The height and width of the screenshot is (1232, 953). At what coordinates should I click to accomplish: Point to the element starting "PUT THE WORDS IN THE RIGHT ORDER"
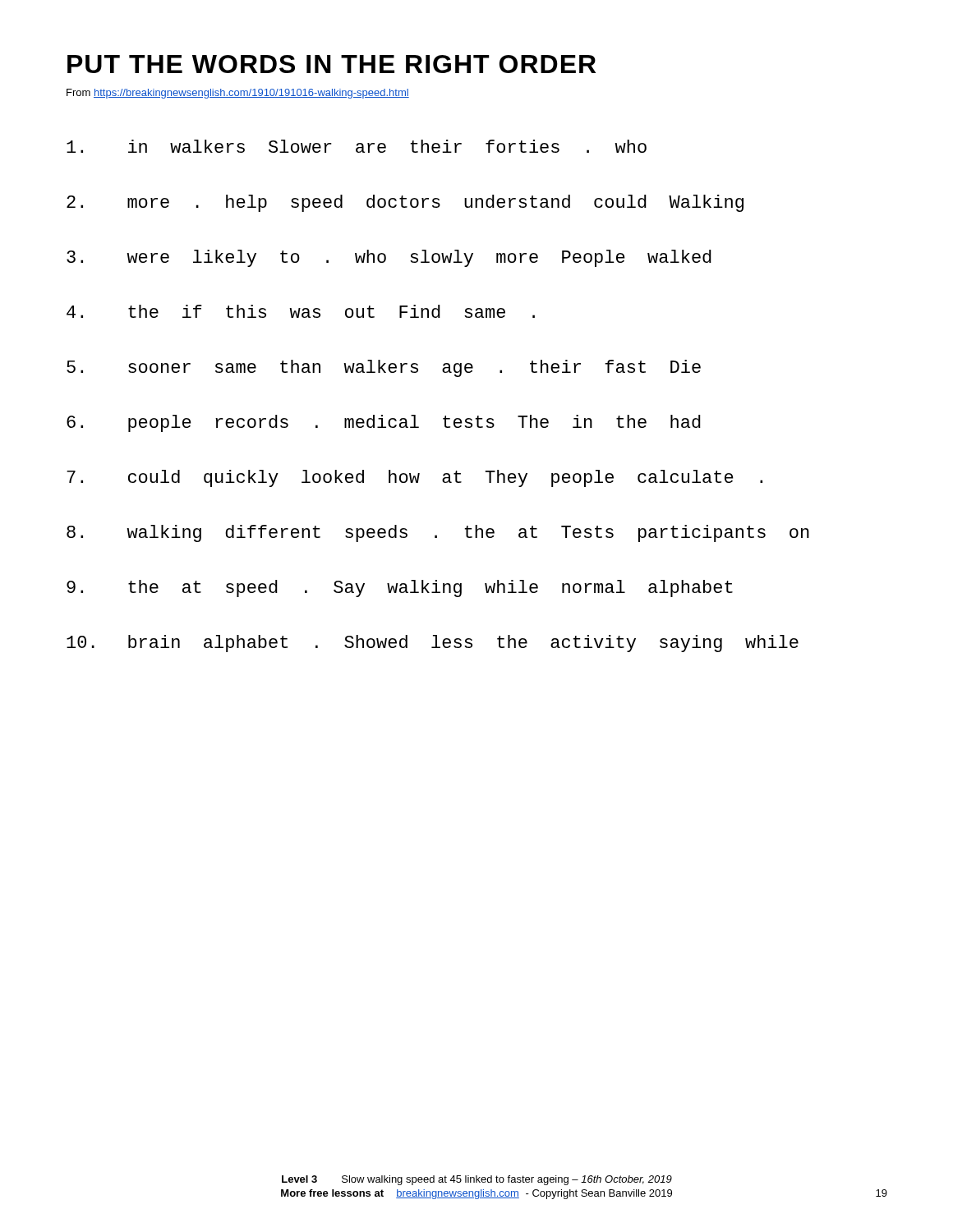pyautogui.click(x=332, y=64)
